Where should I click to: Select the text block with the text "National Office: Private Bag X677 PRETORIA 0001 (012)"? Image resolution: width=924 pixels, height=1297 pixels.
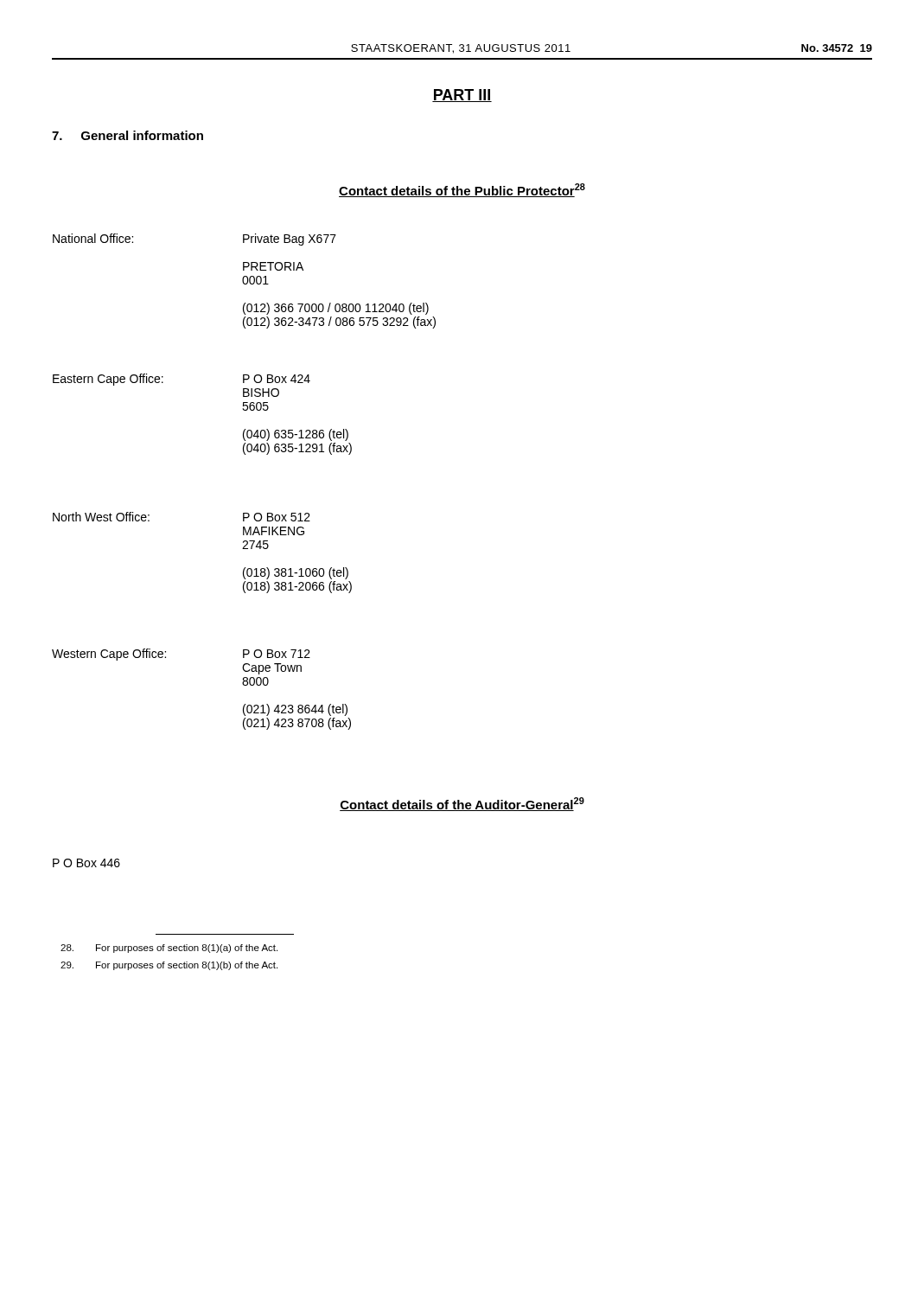244,281
